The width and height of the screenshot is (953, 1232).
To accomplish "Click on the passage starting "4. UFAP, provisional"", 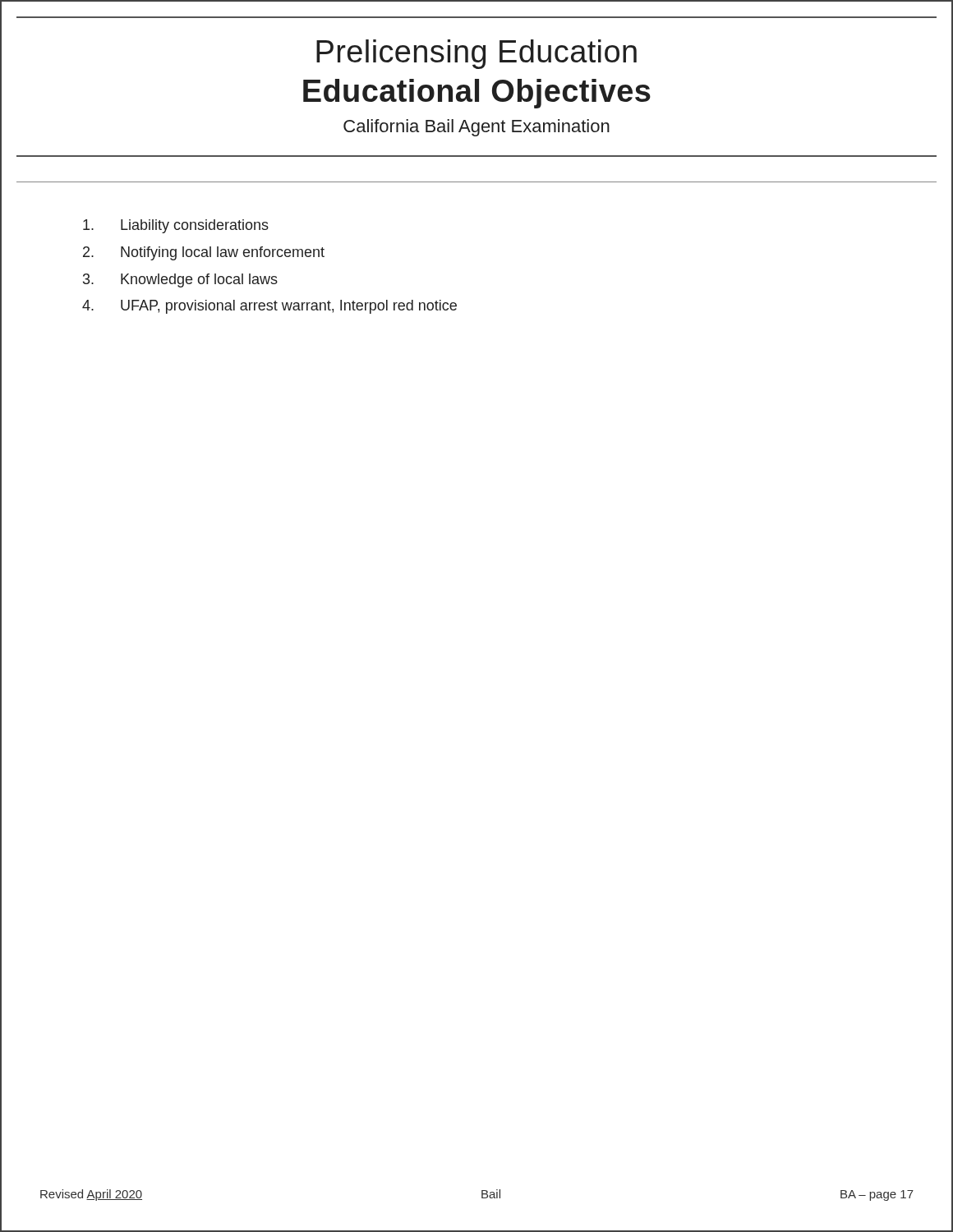I will tap(269, 307).
